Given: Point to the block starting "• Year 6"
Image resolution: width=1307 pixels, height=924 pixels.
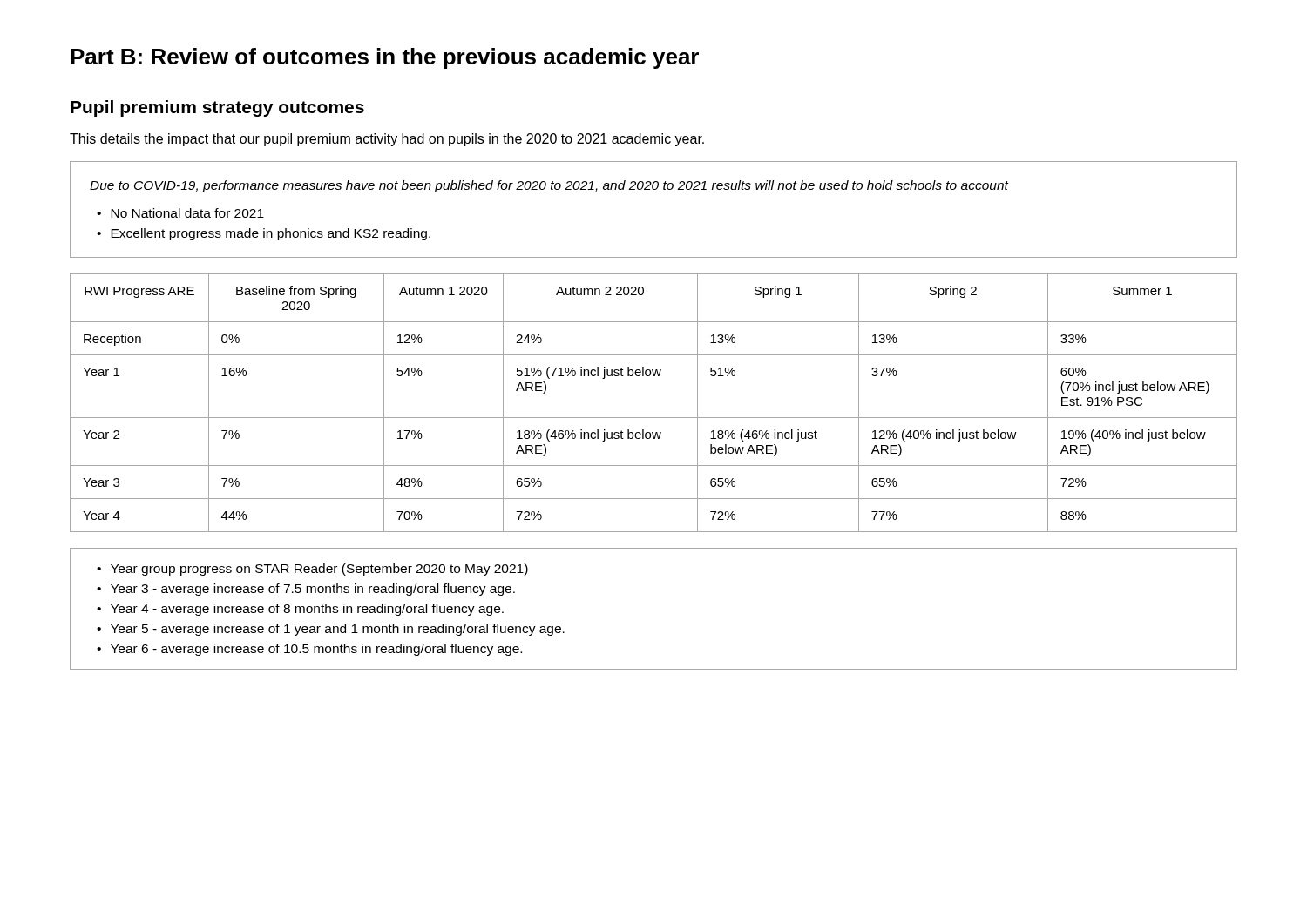Looking at the screenshot, I should tap(310, 649).
